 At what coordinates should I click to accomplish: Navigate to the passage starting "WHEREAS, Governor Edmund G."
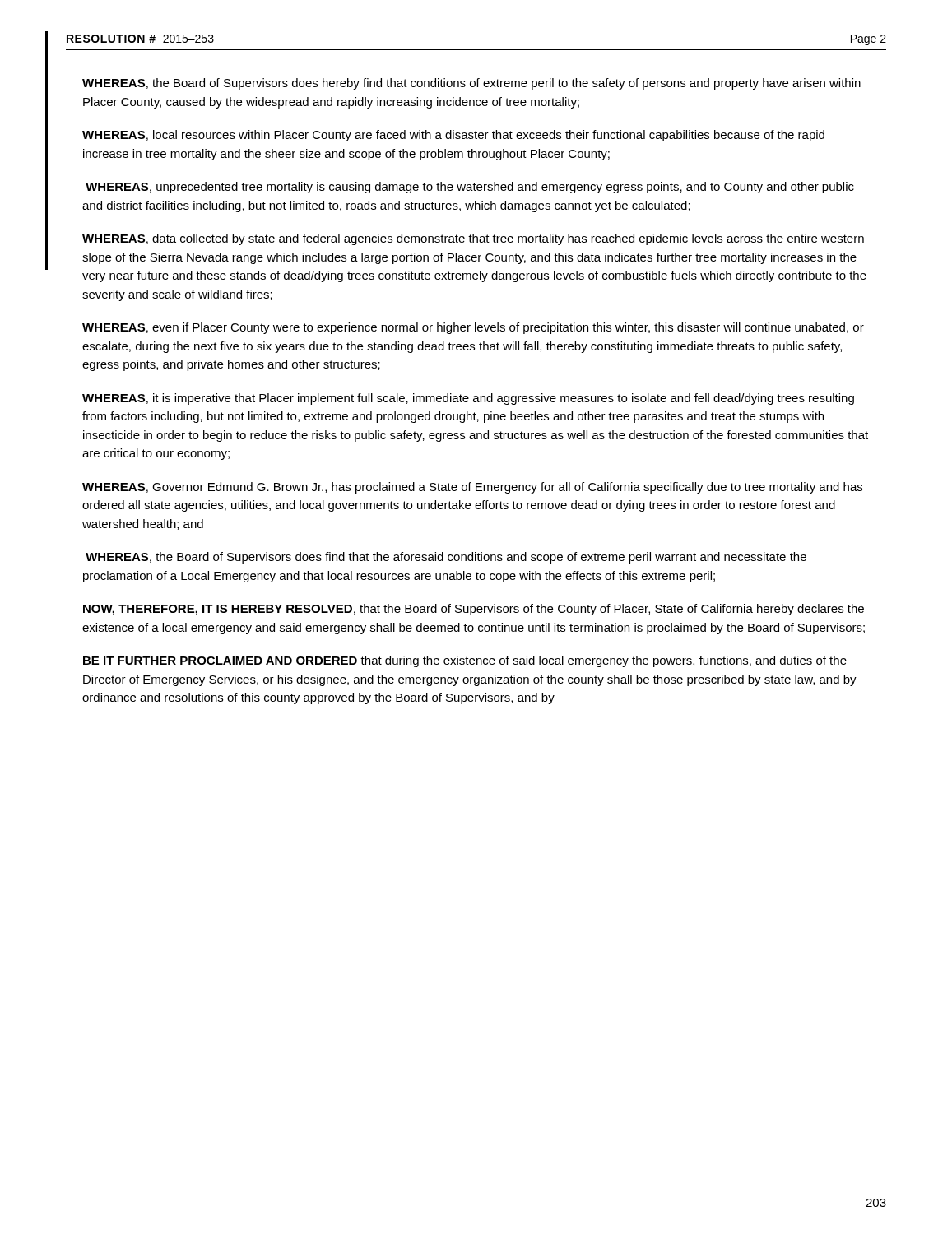click(473, 505)
